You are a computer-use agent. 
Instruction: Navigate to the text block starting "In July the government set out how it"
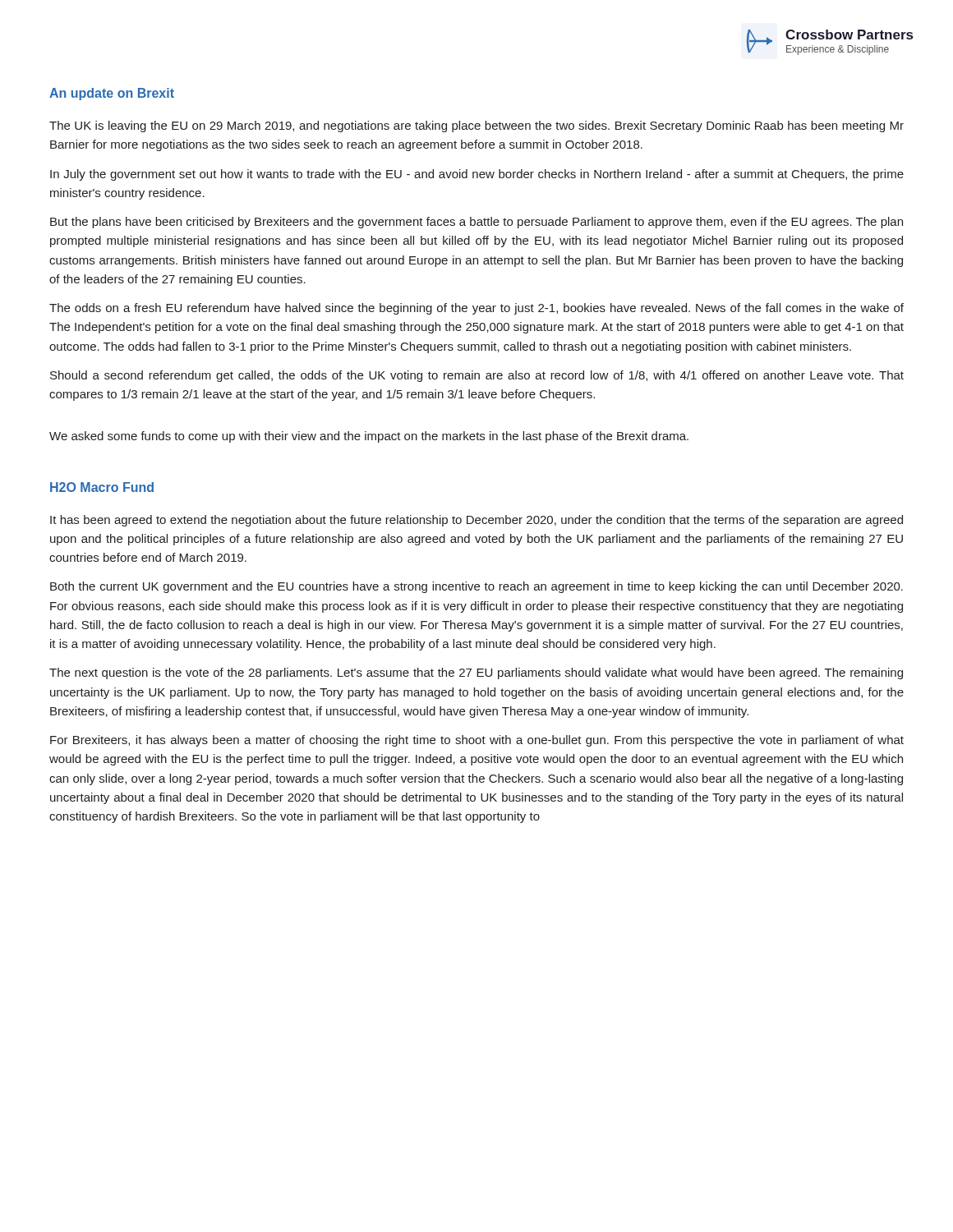point(476,183)
